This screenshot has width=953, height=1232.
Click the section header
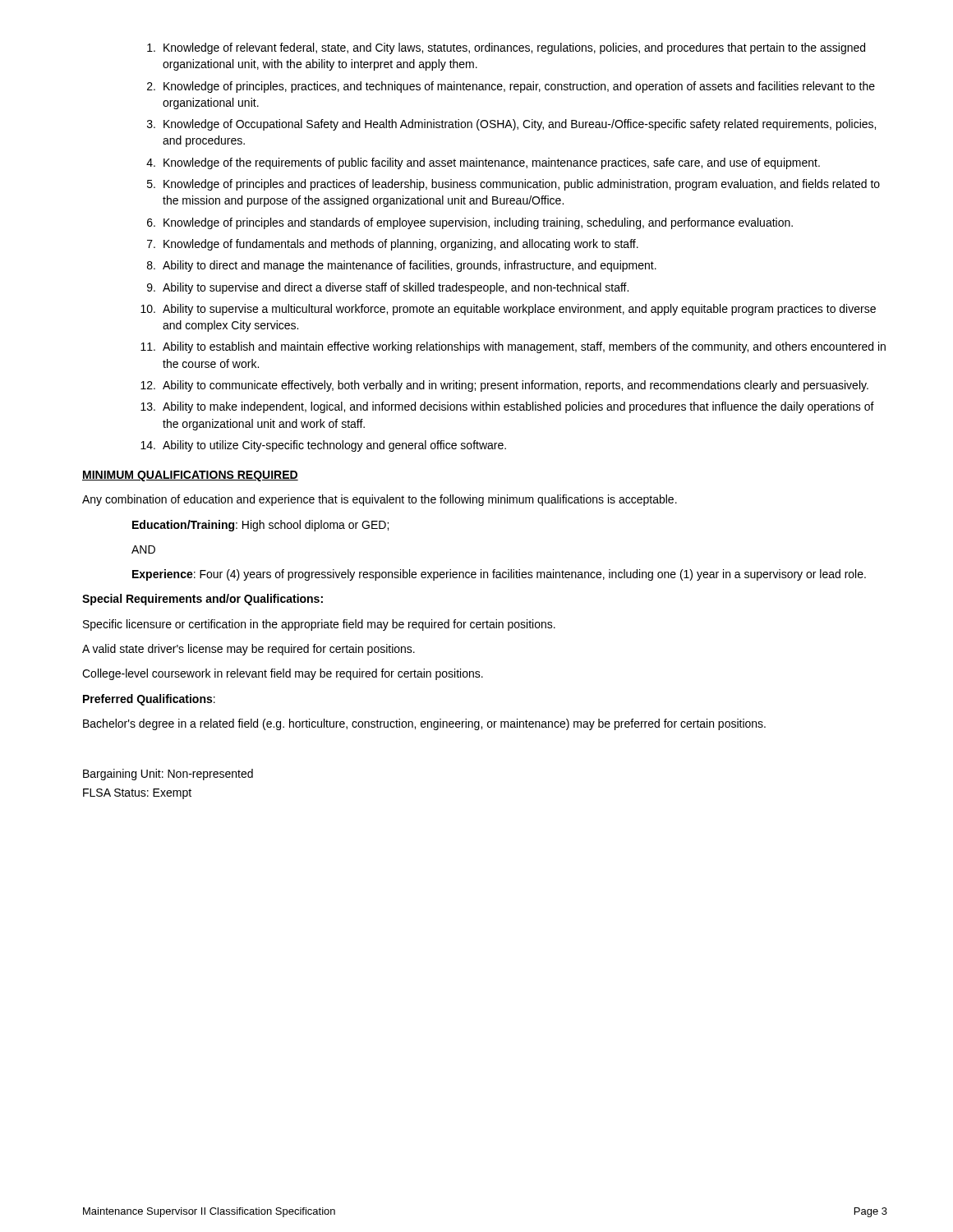click(x=190, y=475)
